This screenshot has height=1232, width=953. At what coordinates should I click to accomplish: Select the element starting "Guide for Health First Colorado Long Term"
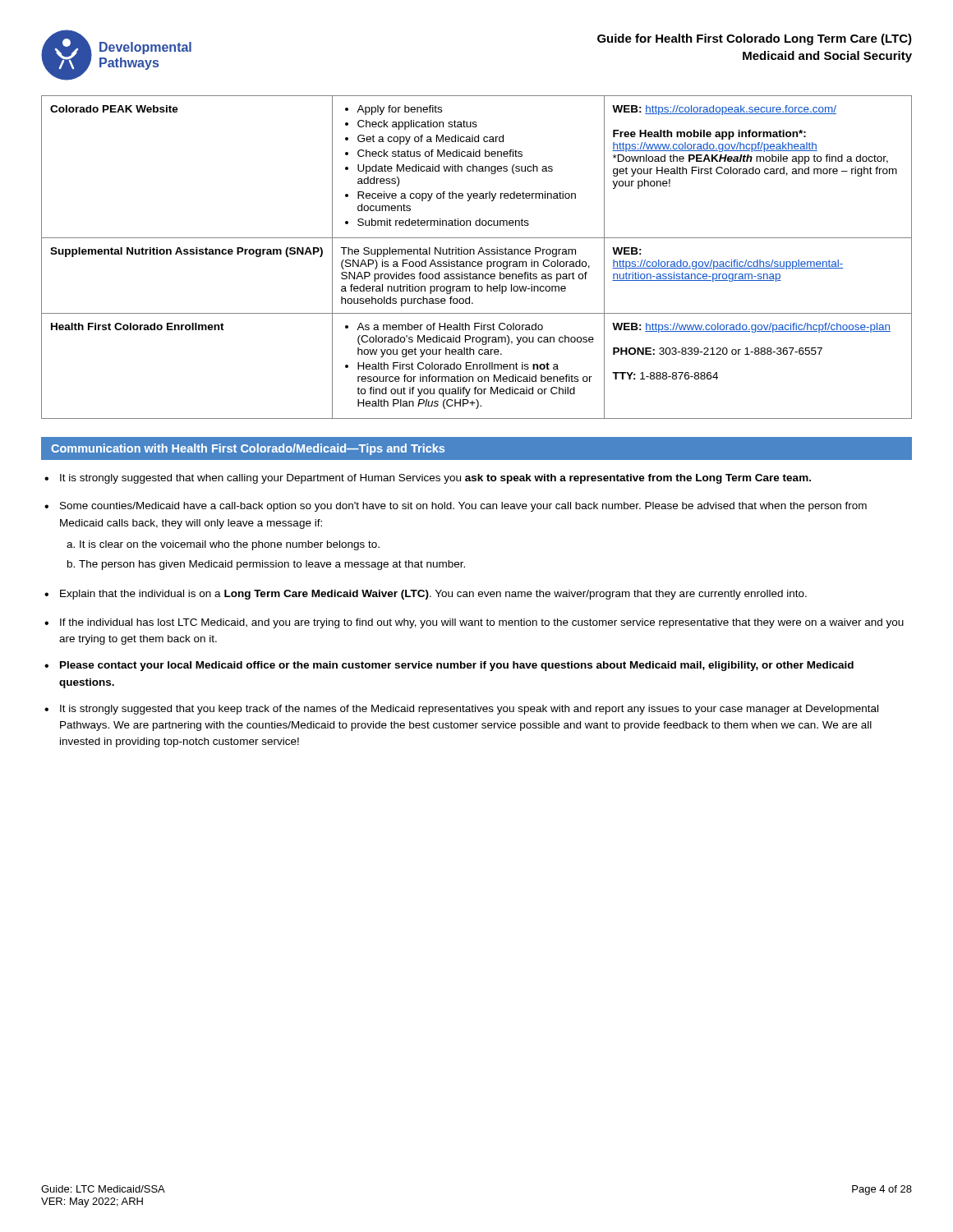pos(754,47)
